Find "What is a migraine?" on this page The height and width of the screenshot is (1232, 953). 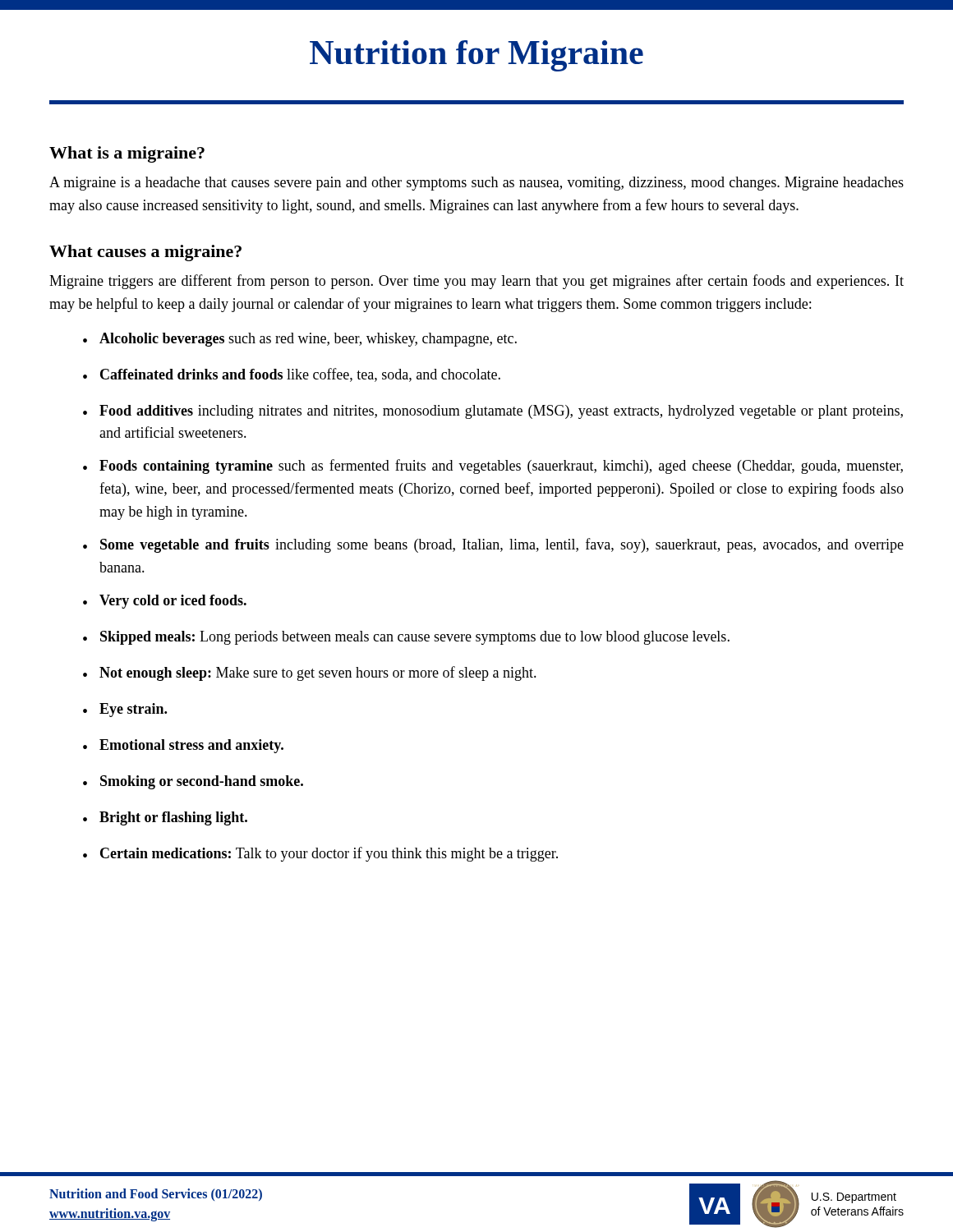click(127, 152)
